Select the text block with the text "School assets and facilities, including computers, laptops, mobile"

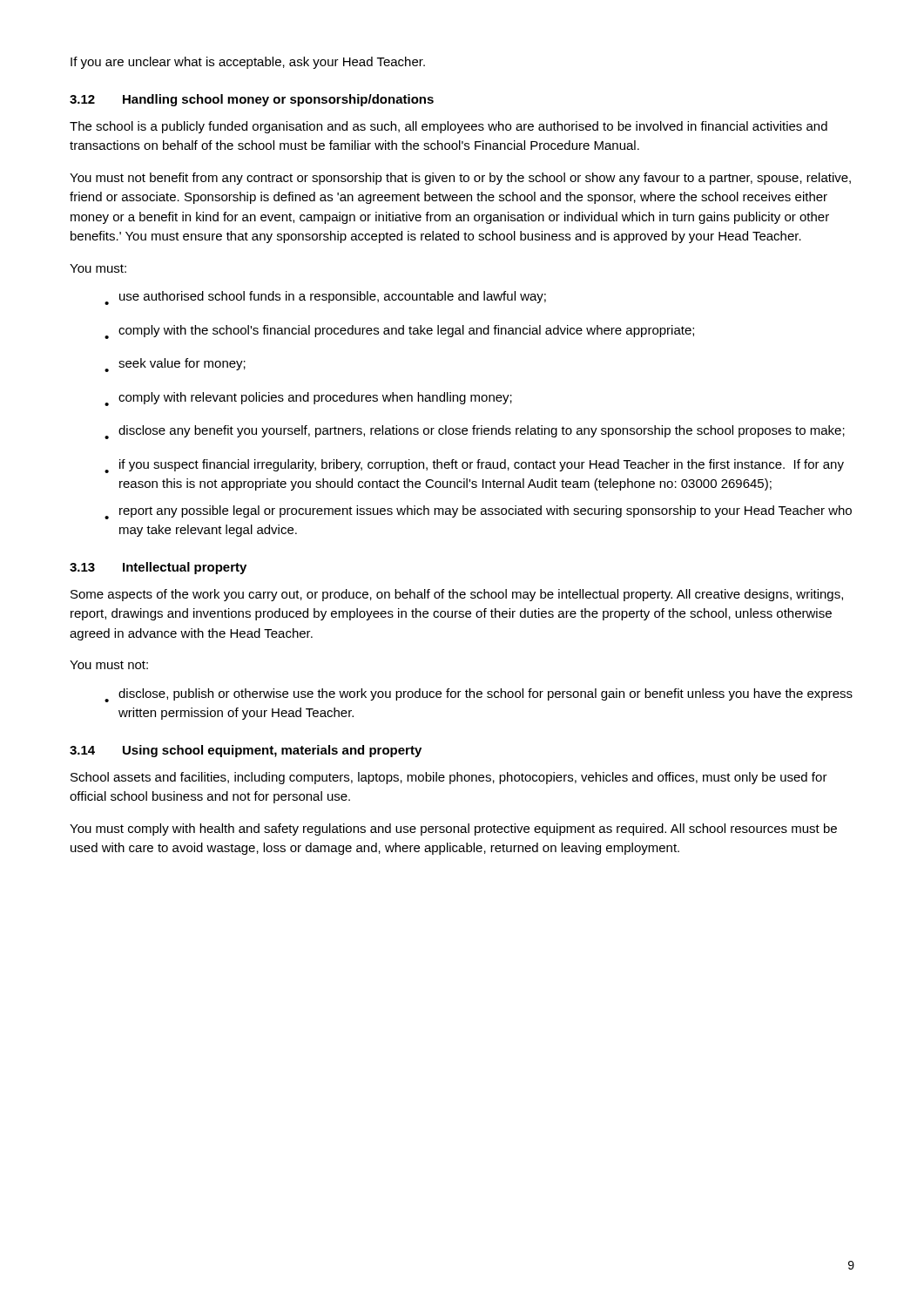coord(448,786)
